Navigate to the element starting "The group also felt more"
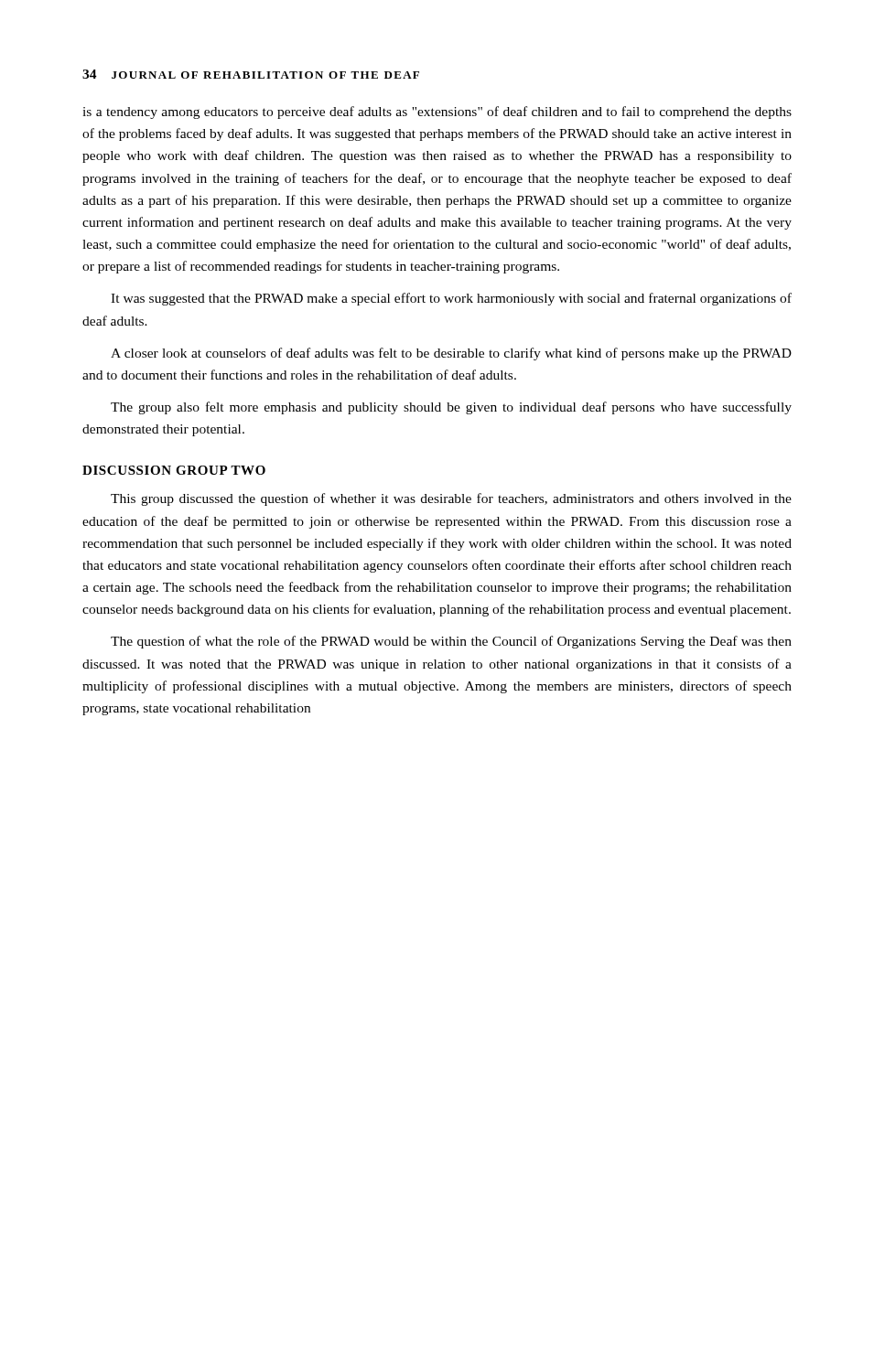This screenshot has height=1372, width=874. pyautogui.click(x=437, y=418)
